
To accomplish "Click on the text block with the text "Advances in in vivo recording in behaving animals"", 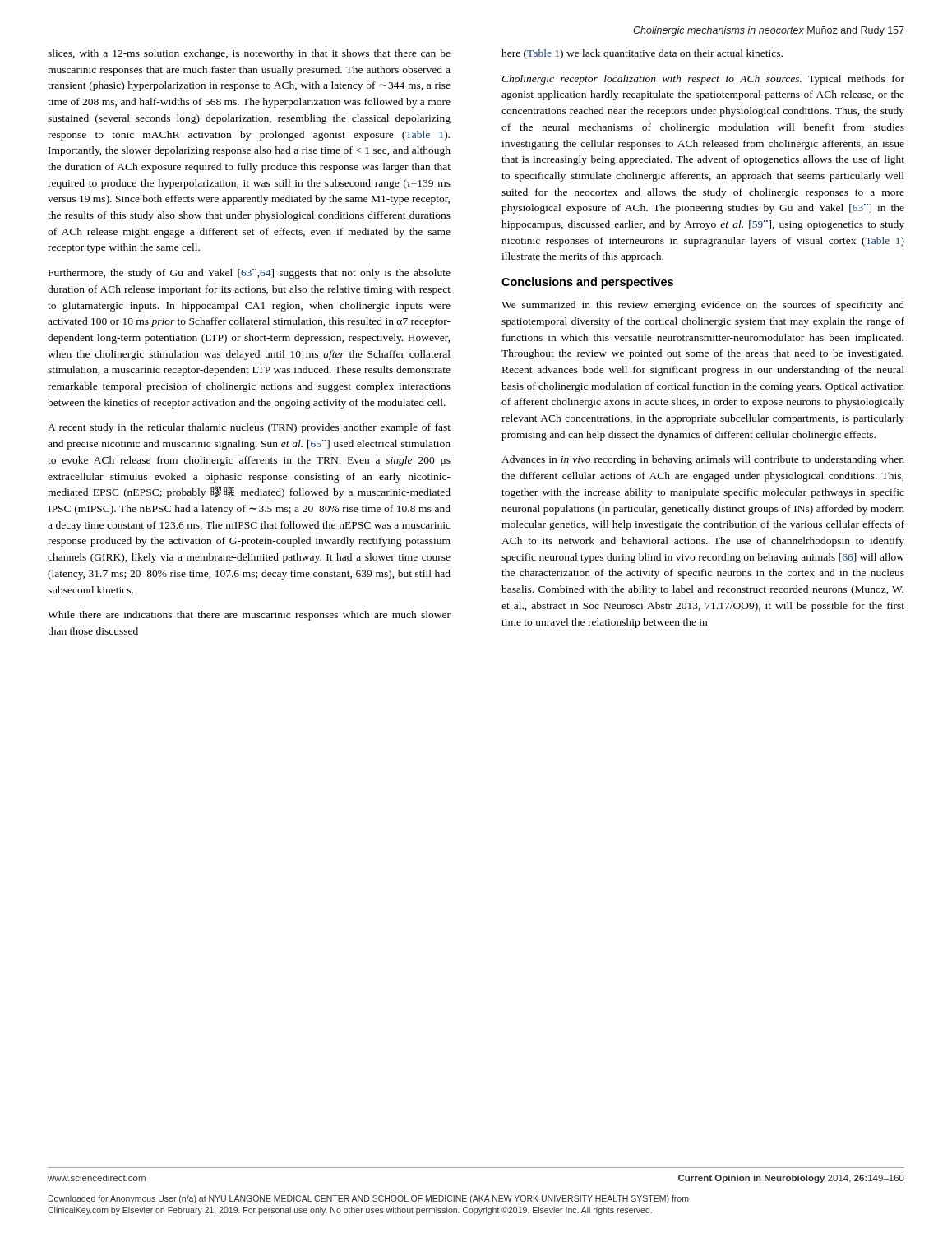I will pos(703,541).
